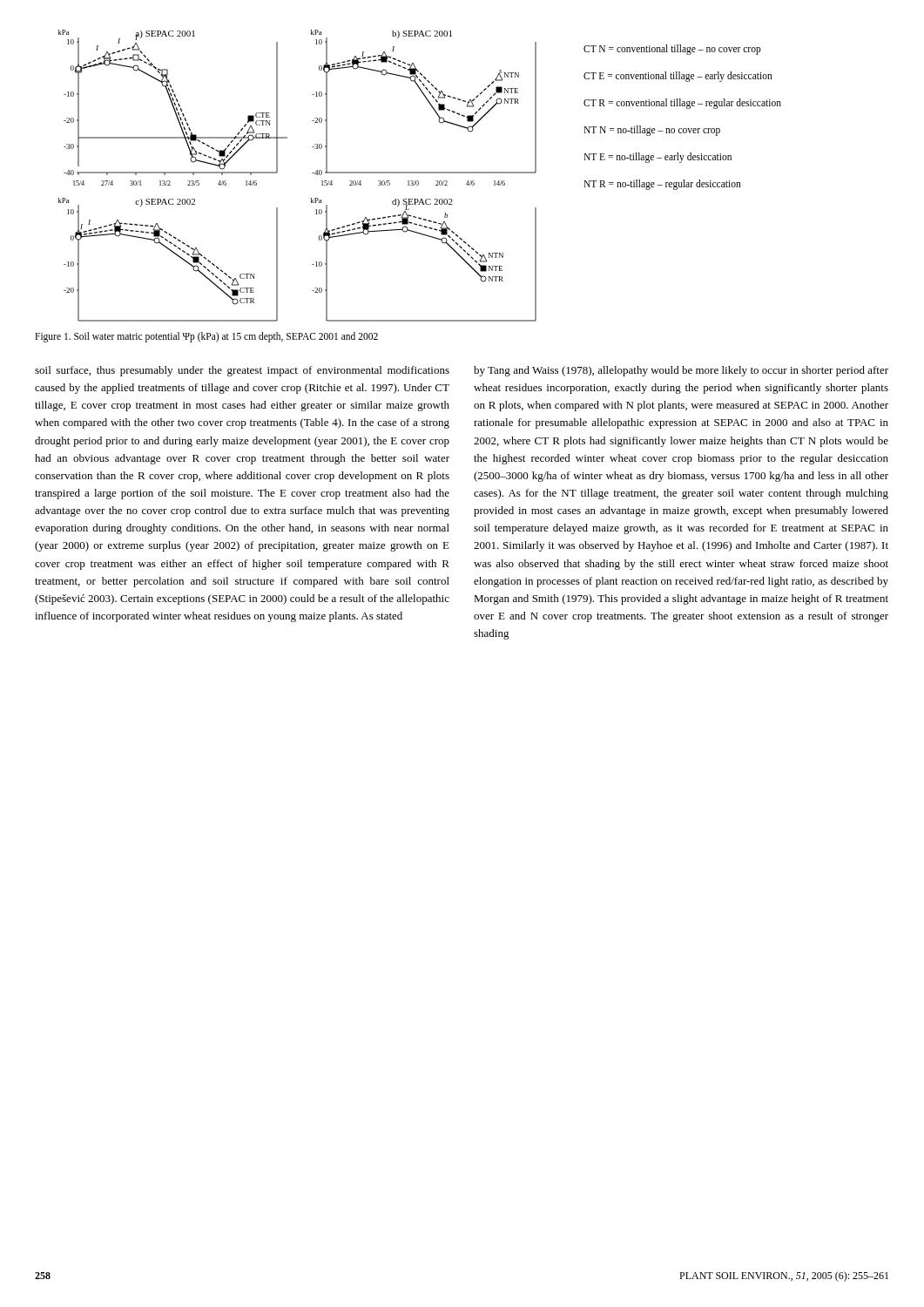The image size is (924, 1307).
Task: Navigate to the passage starting "by Tang and Waiss"
Action: pos(681,502)
